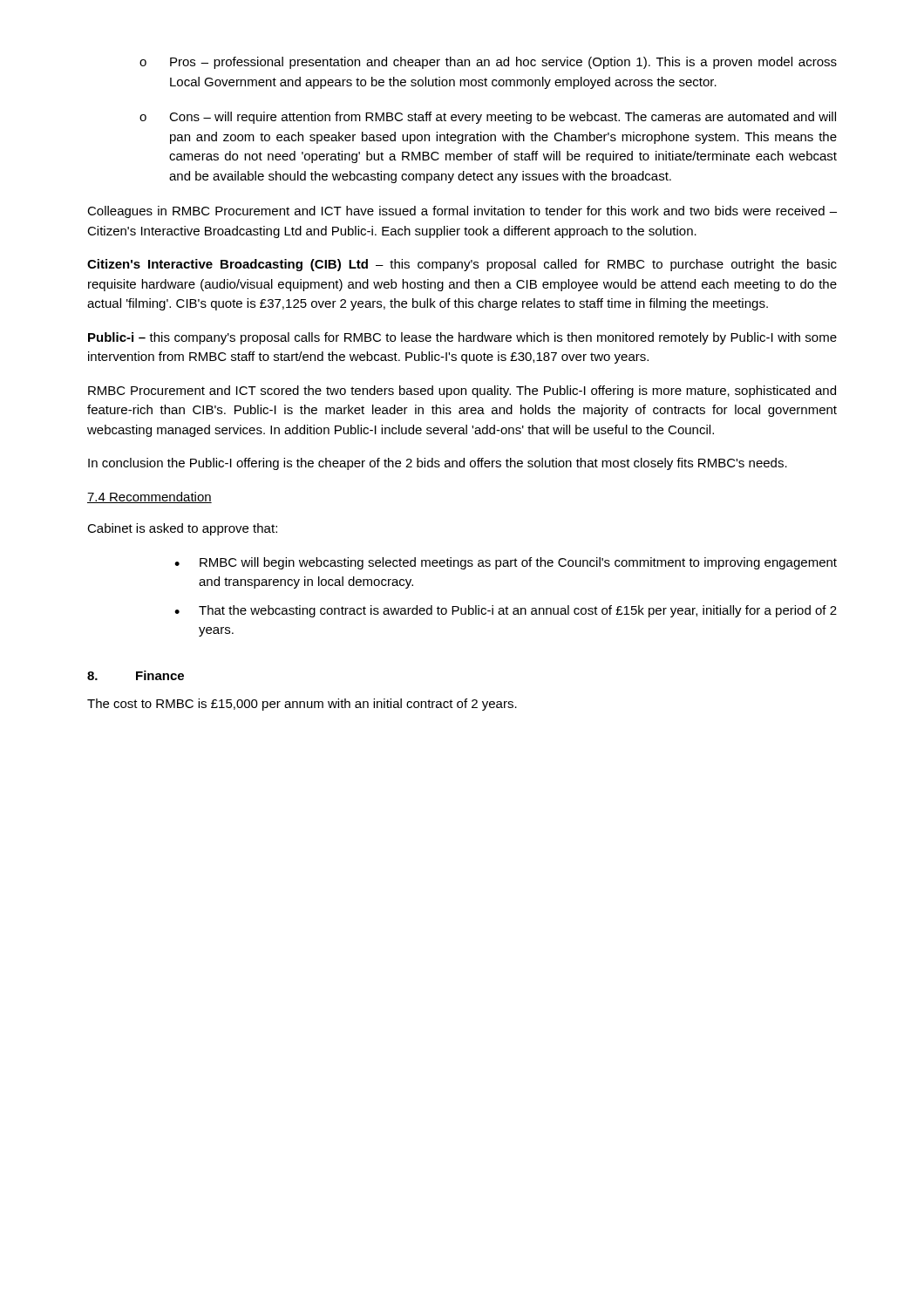Locate the text block containing "Colleagues in RMBC Procurement and"

click(462, 220)
